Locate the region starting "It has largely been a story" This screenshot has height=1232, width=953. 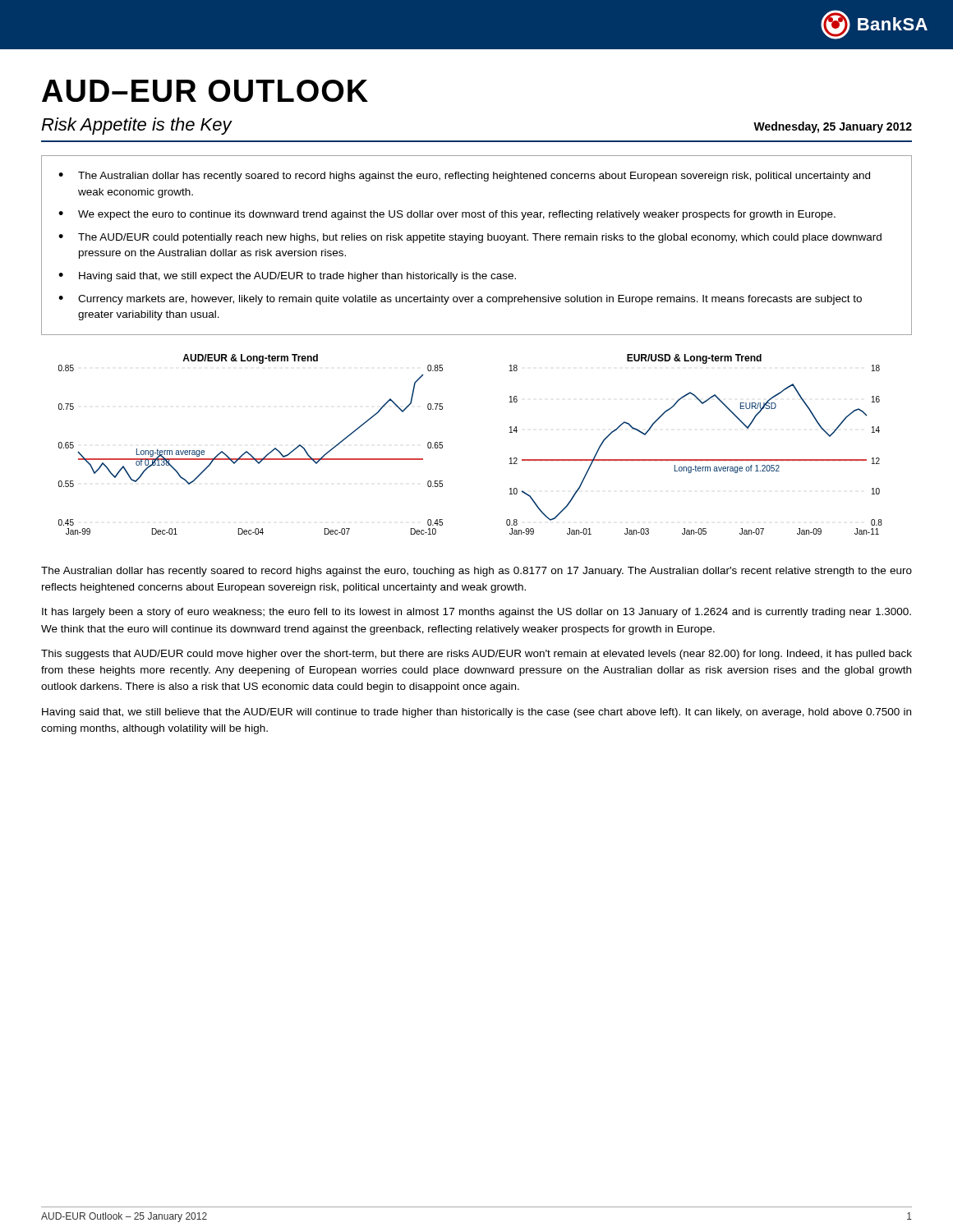(476, 620)
